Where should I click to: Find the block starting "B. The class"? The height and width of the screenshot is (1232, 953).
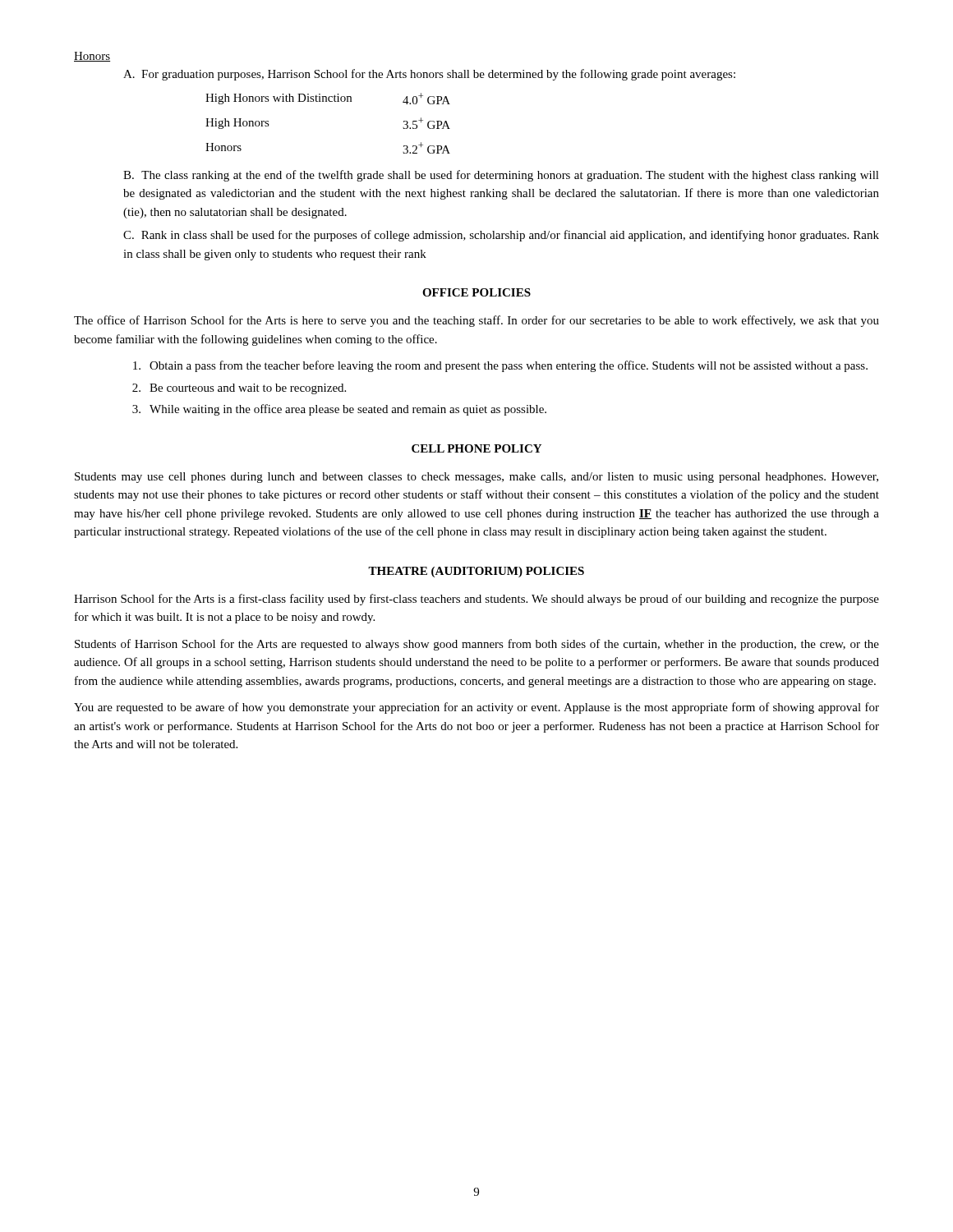click(x=501, y=193)
